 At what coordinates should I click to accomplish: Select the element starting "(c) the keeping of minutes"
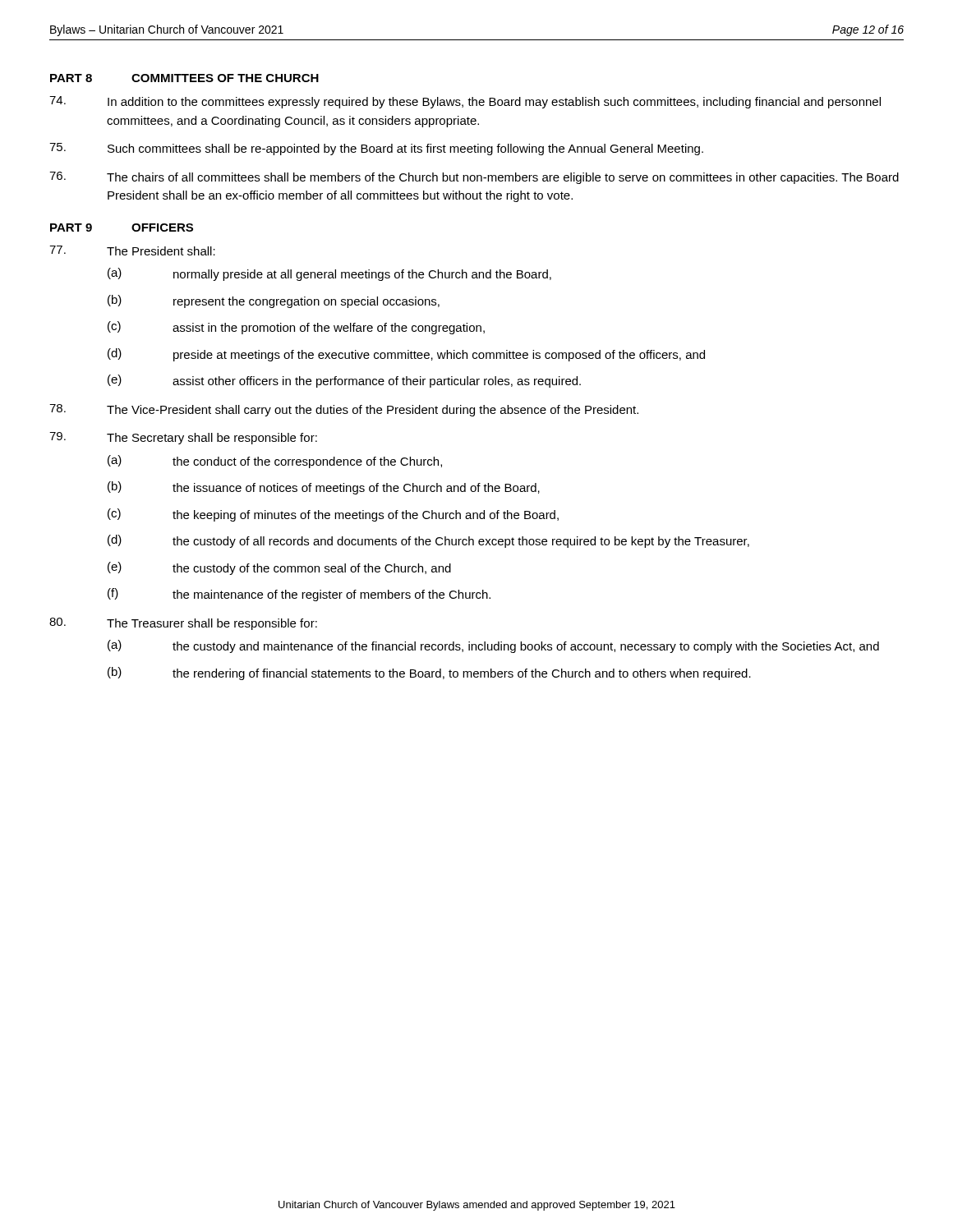(505, 515)
